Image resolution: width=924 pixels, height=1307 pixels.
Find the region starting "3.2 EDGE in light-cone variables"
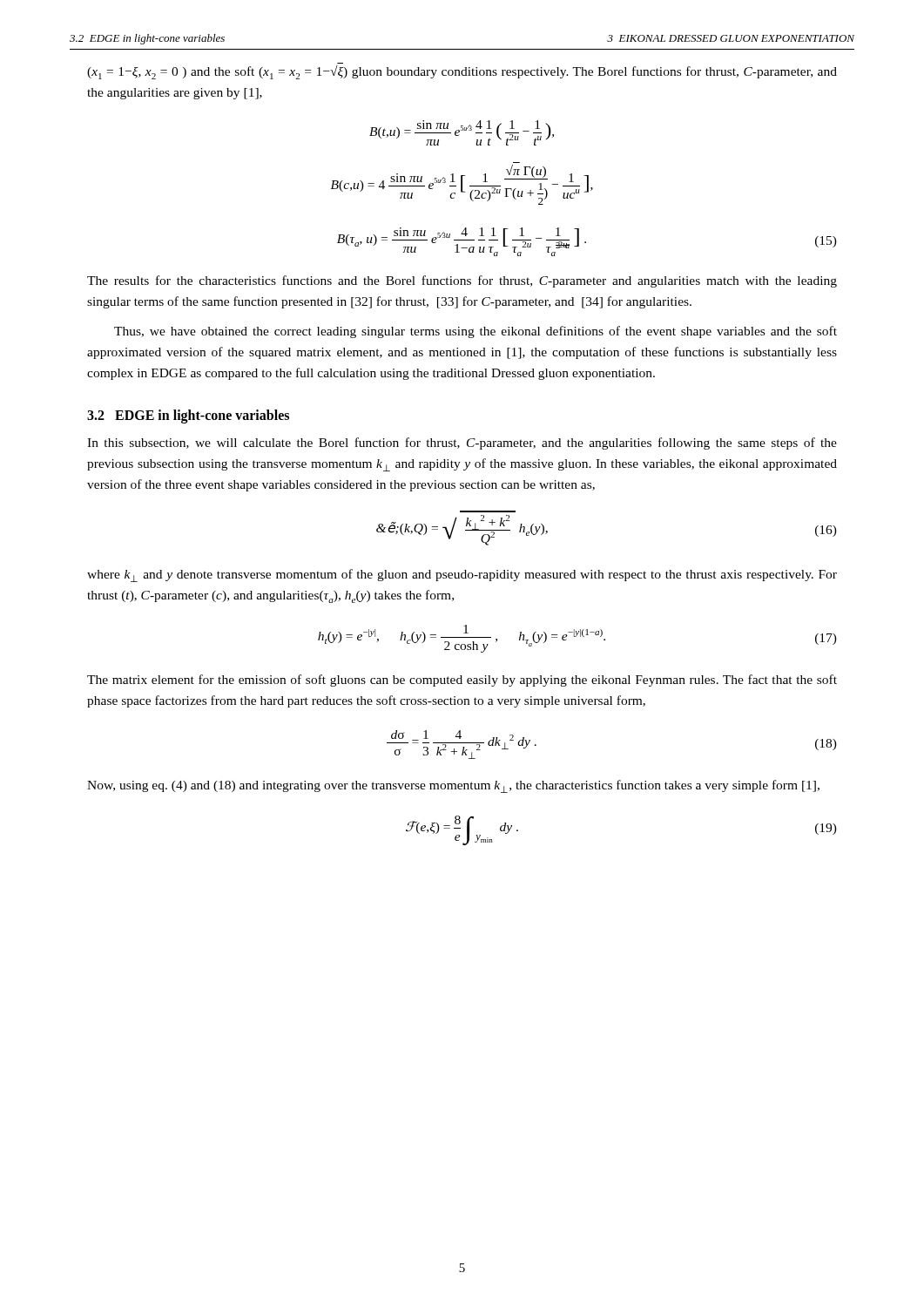coord(188,415)
